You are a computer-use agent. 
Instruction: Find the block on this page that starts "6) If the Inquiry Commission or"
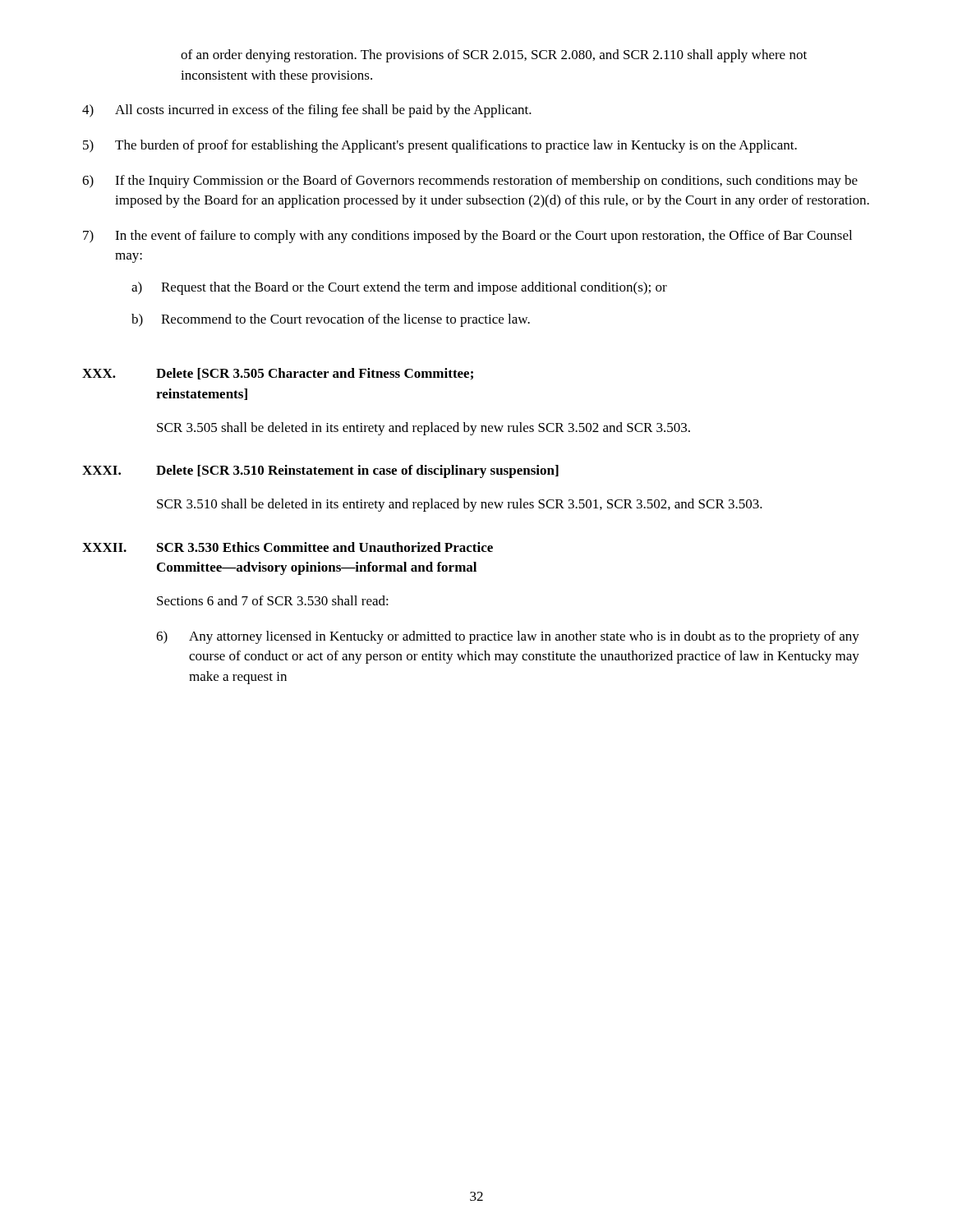coord(476,191)
